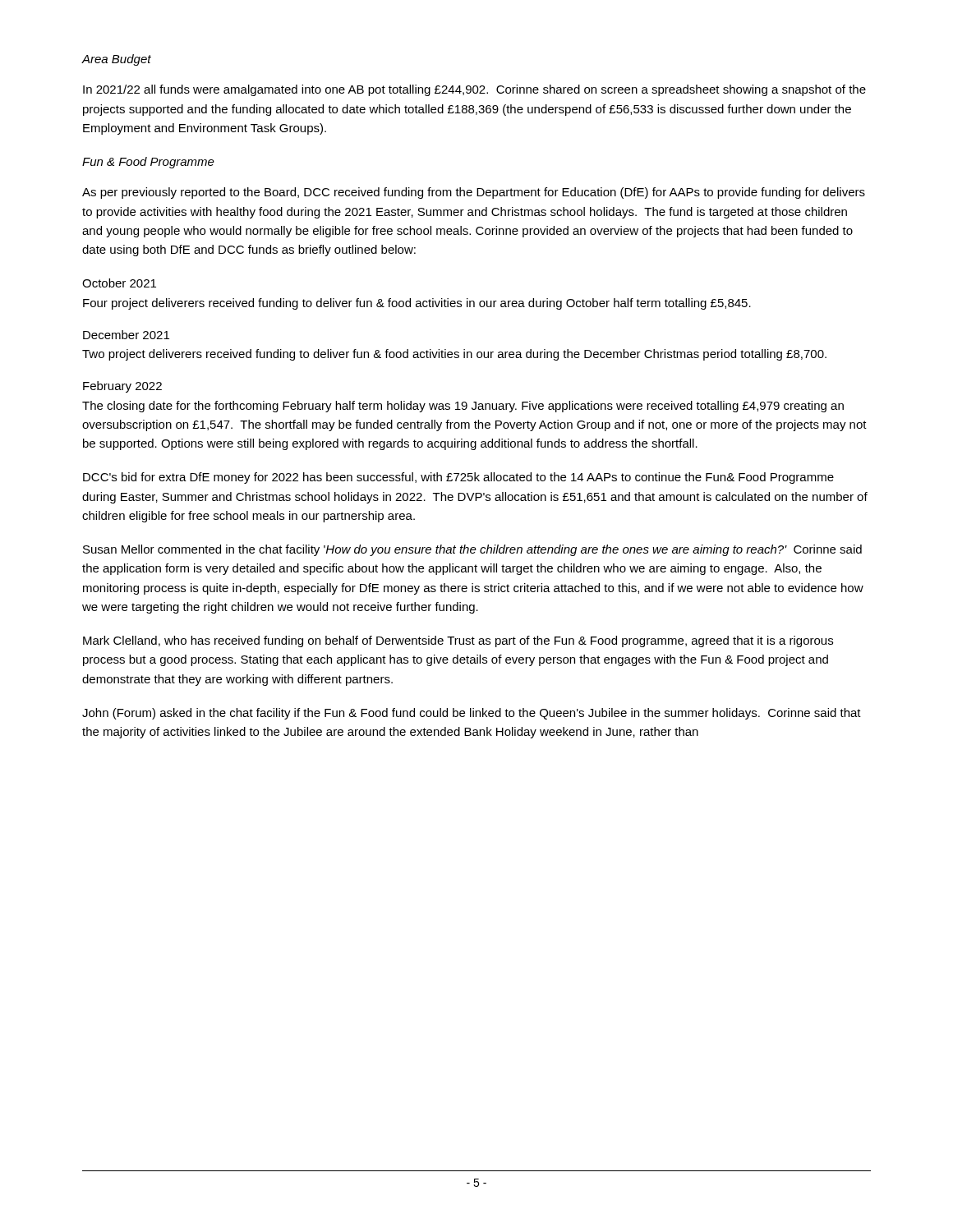Point to the block beginning "December 2021 Two project deliverers received funding to"

pos(455,344)
